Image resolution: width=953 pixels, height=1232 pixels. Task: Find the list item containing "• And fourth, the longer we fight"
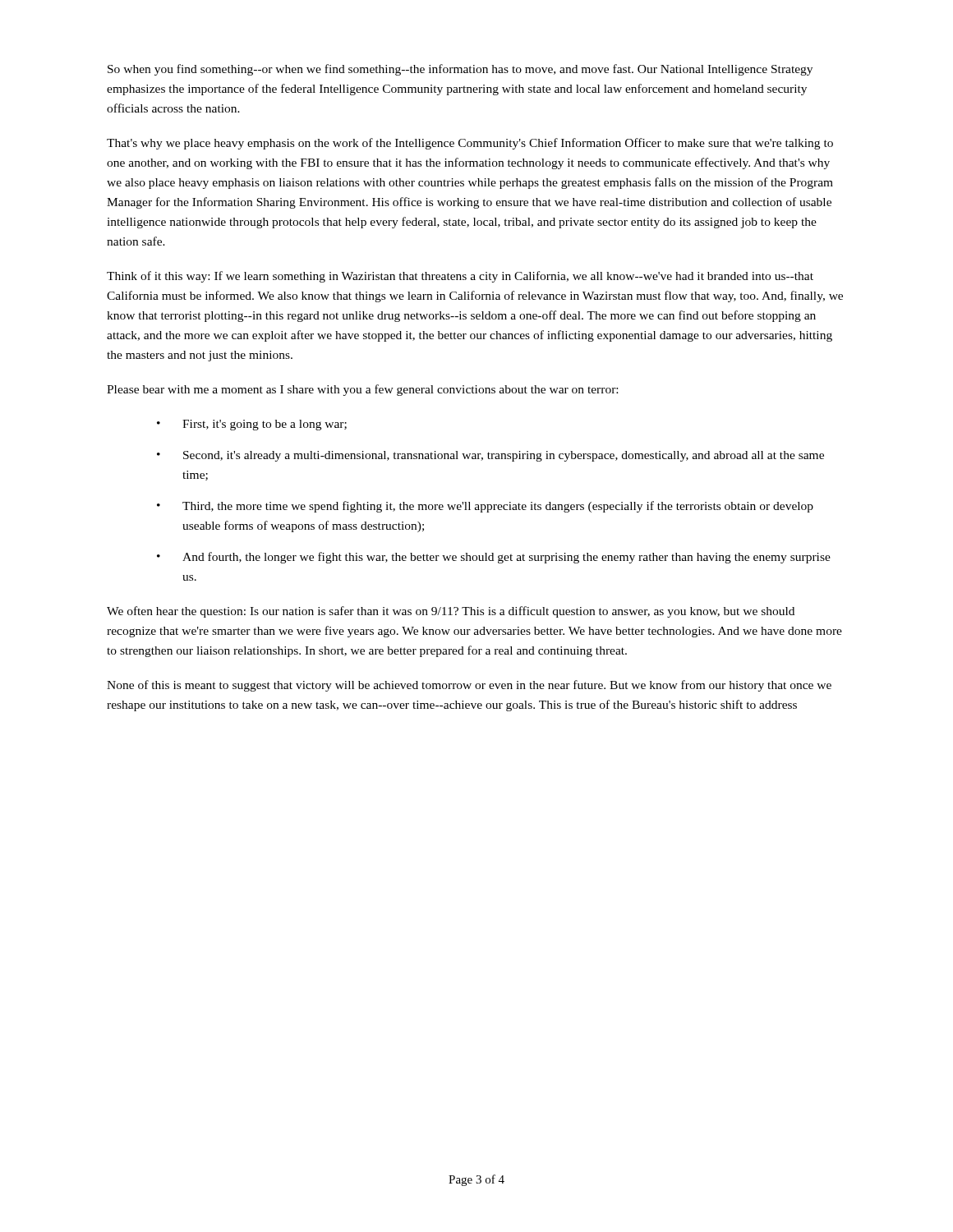coord(501,567)
